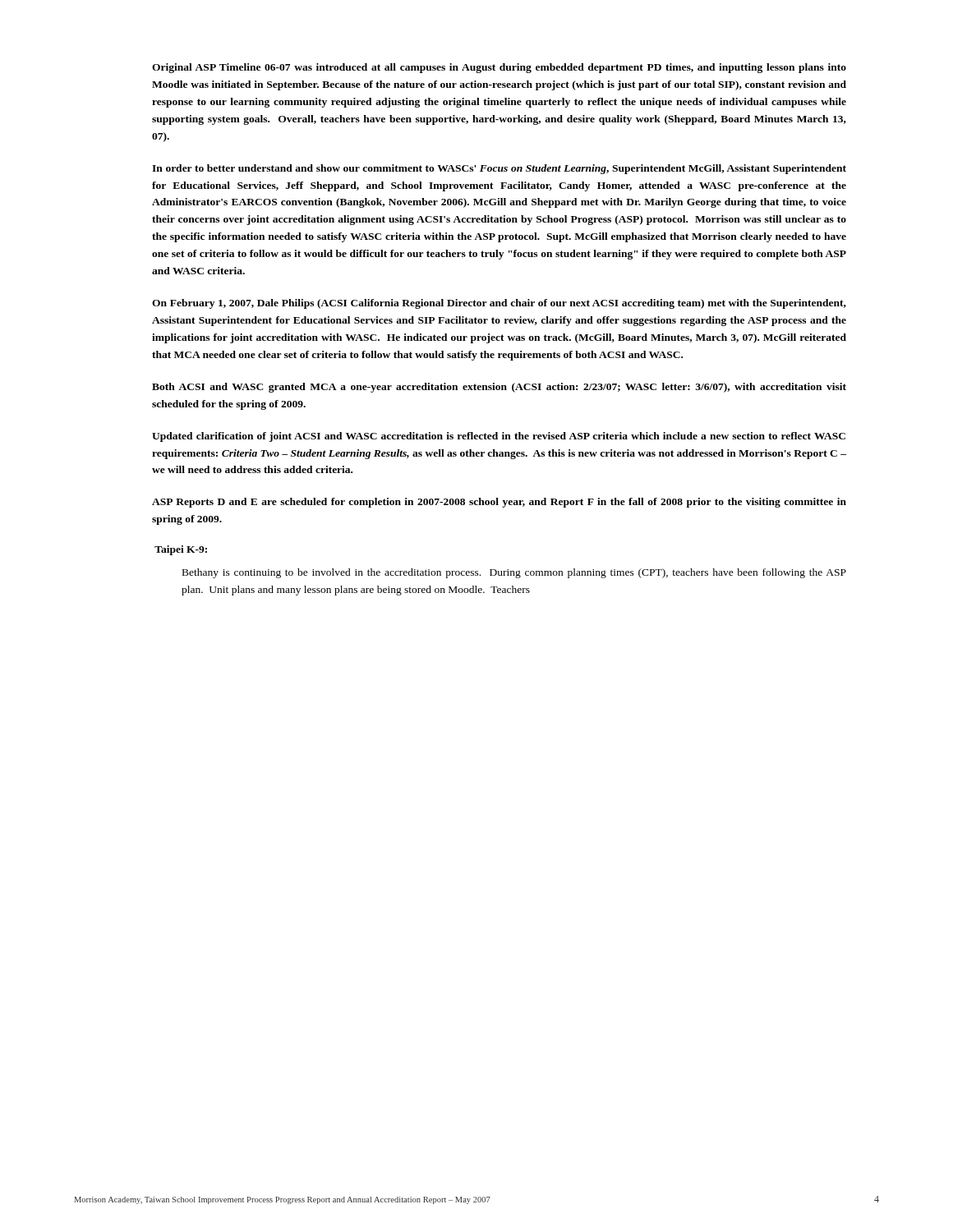
Task: Navigate to the text starting "Updated clarification of"
Action: pos(499,453)
